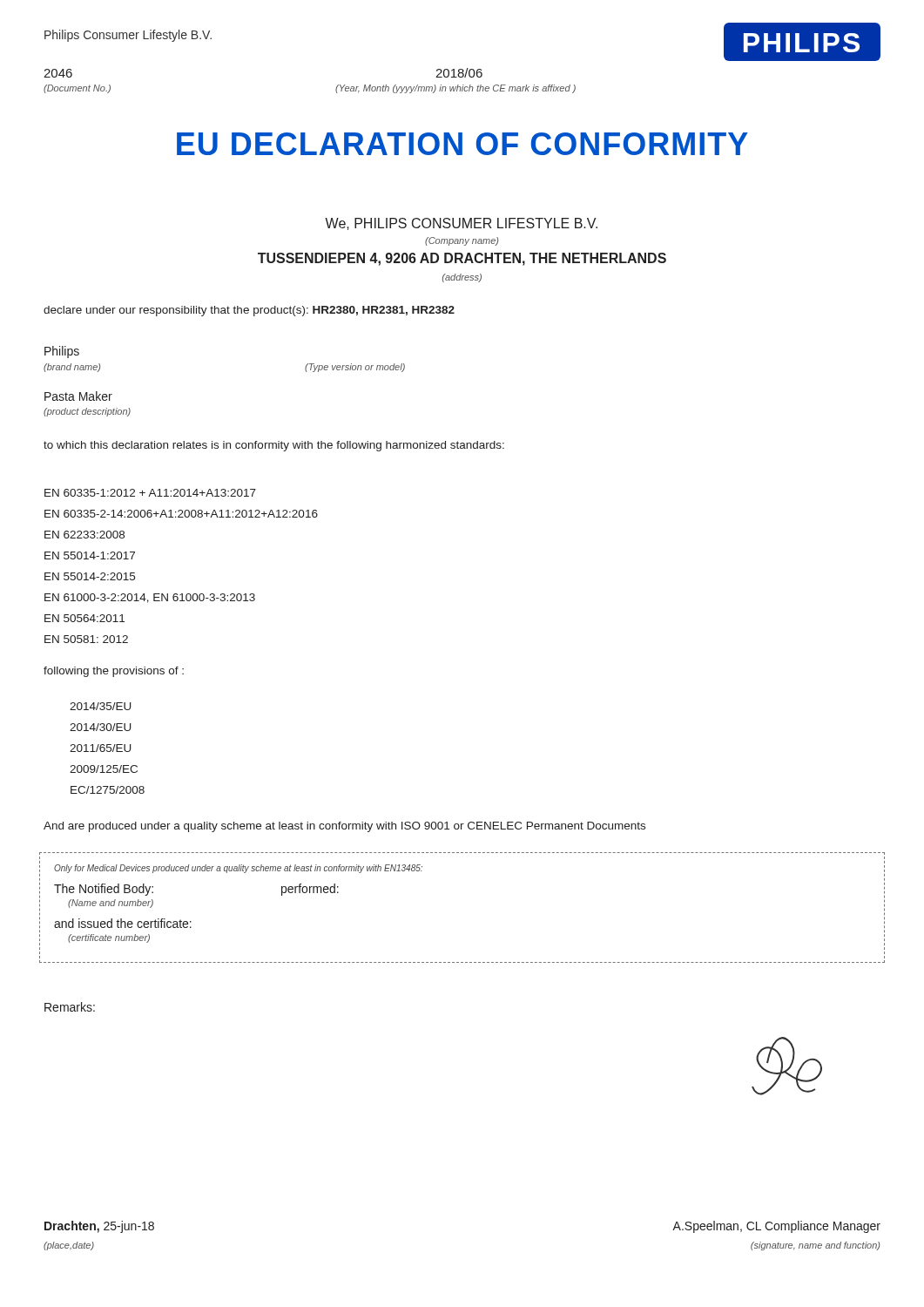
Task: Navigate to the text block starting "(brand name)"
Action: [72, 367]
